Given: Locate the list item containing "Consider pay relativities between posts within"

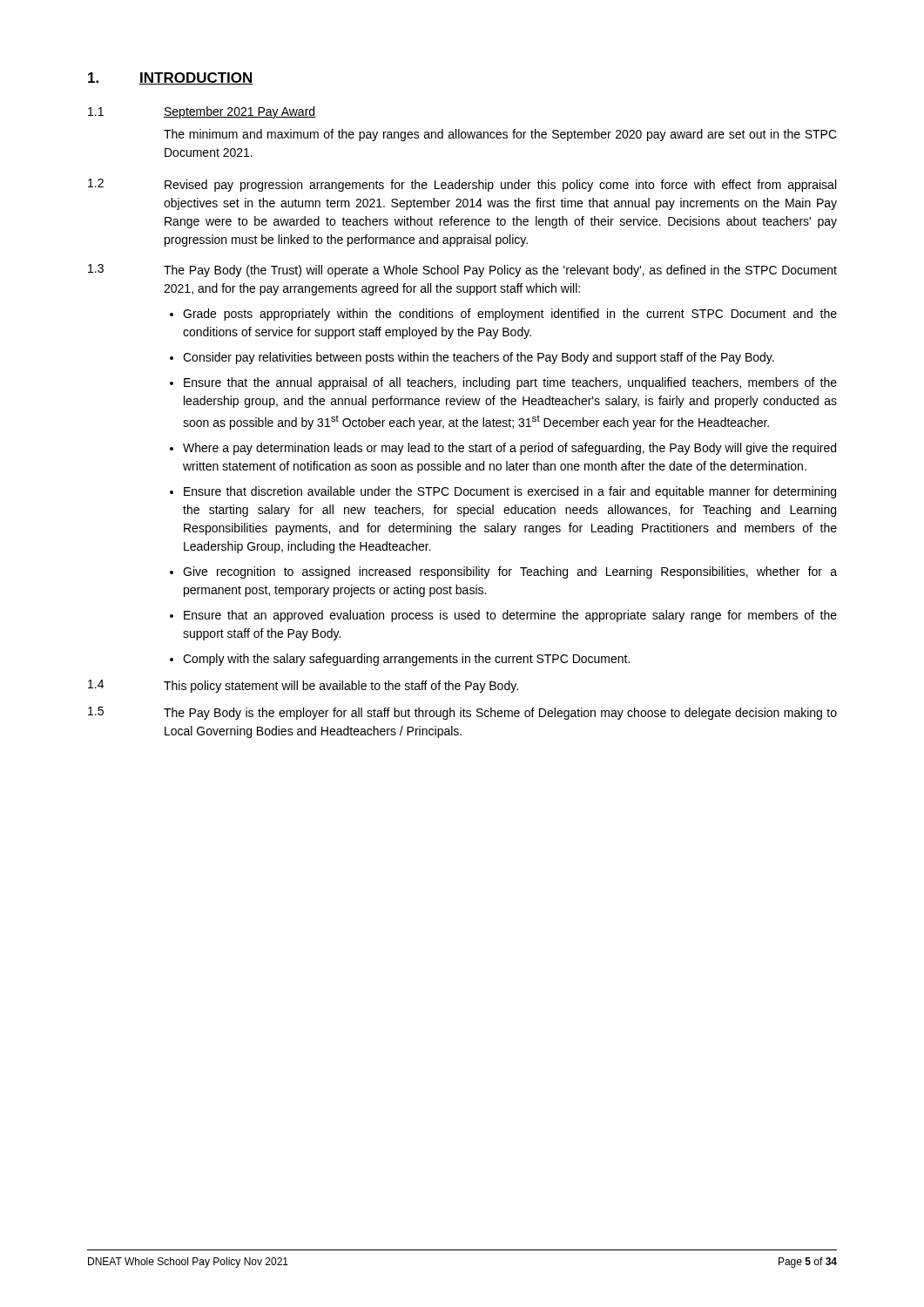Looking at the screenshot, I should 479,357.
